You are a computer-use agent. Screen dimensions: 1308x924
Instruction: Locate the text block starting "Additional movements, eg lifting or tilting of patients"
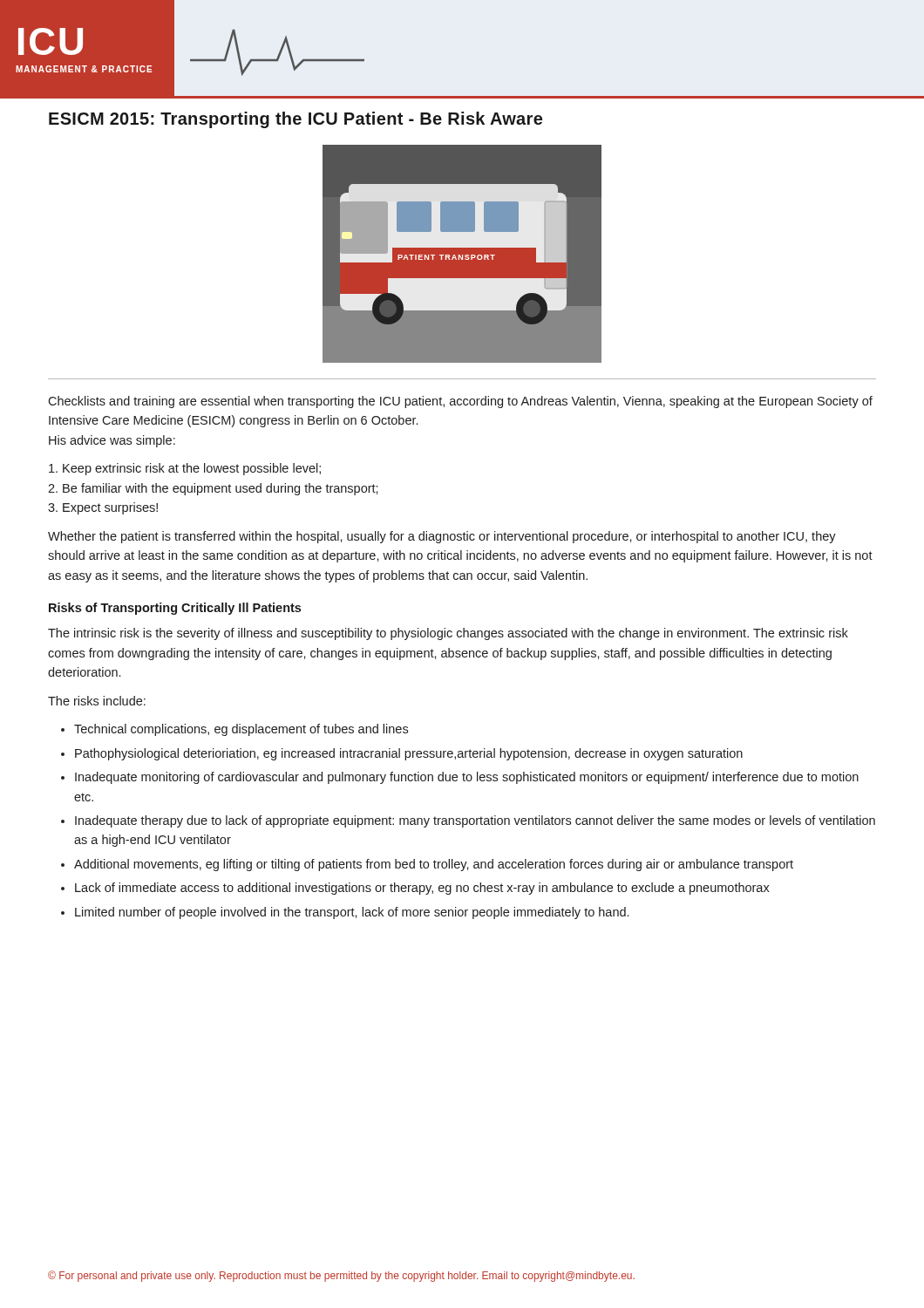tap(434, 864)
